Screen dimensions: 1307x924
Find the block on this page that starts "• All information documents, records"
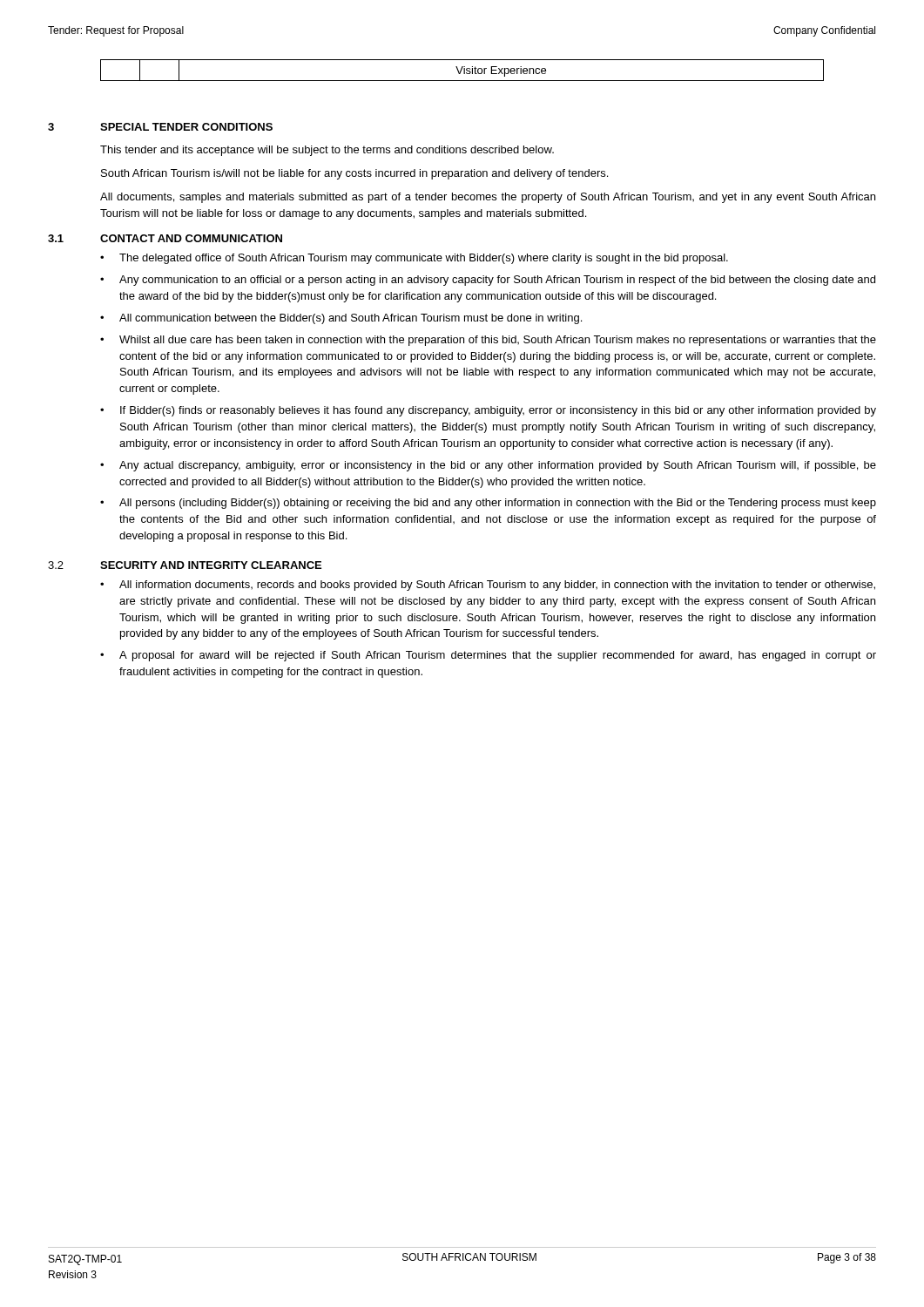tap(488, 610)
